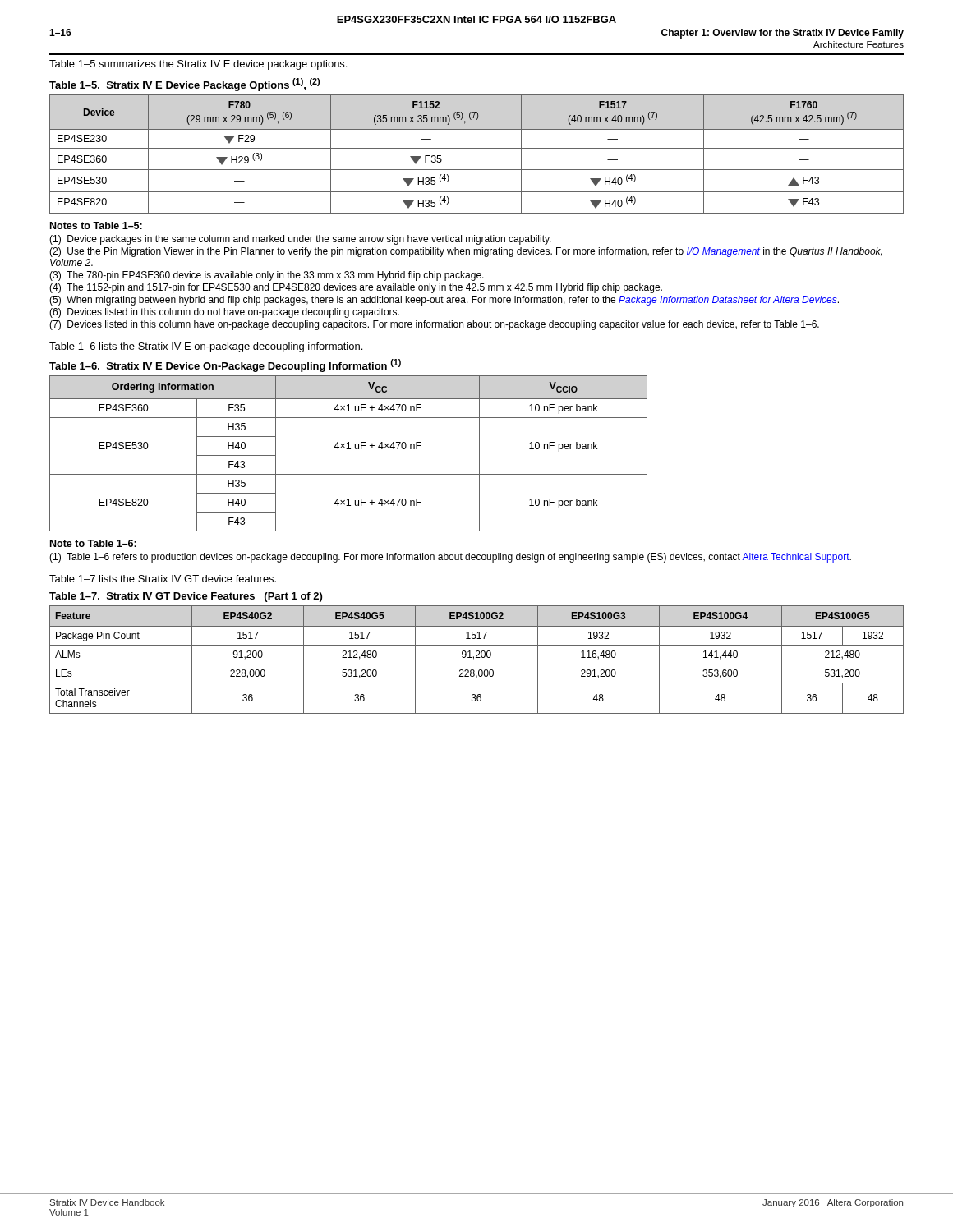
Task: Select the list item with the text "(7) Devices listed in"
Action: pyautogui.click(x=434, y=324)
